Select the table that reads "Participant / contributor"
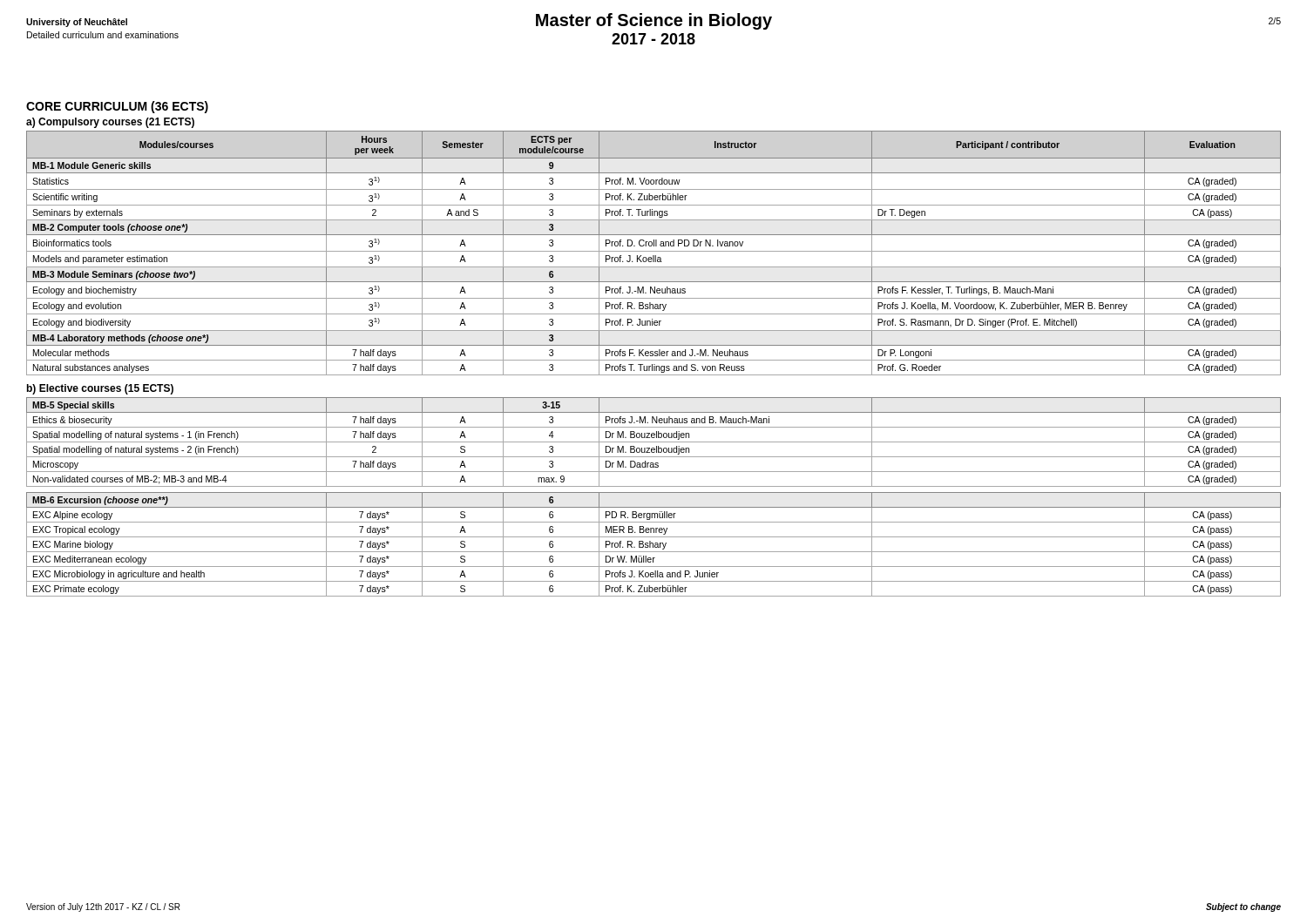Screen dimensions: 924x1307 (654, 253)
